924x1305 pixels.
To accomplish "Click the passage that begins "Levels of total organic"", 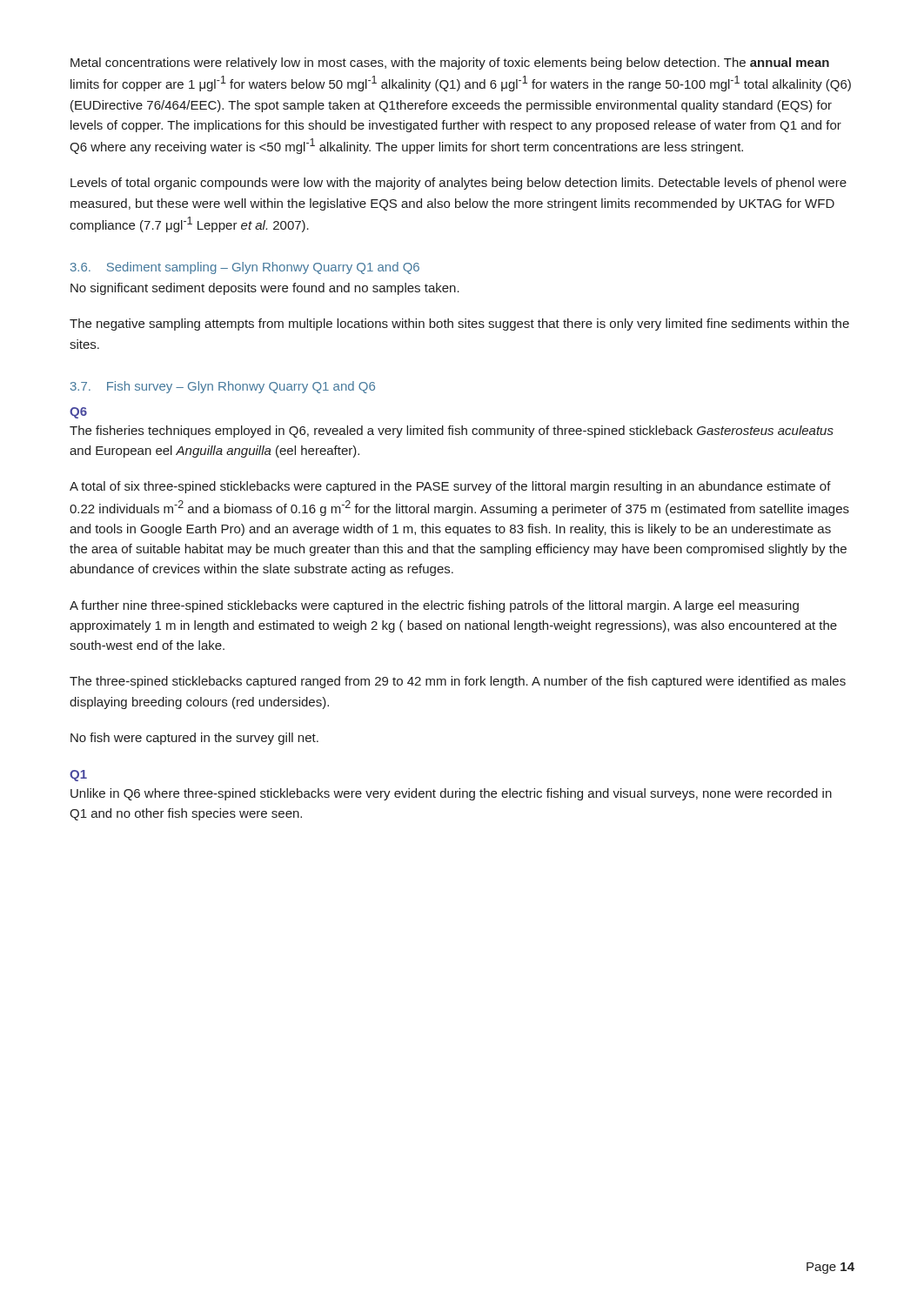I will (x=458, y=204).
